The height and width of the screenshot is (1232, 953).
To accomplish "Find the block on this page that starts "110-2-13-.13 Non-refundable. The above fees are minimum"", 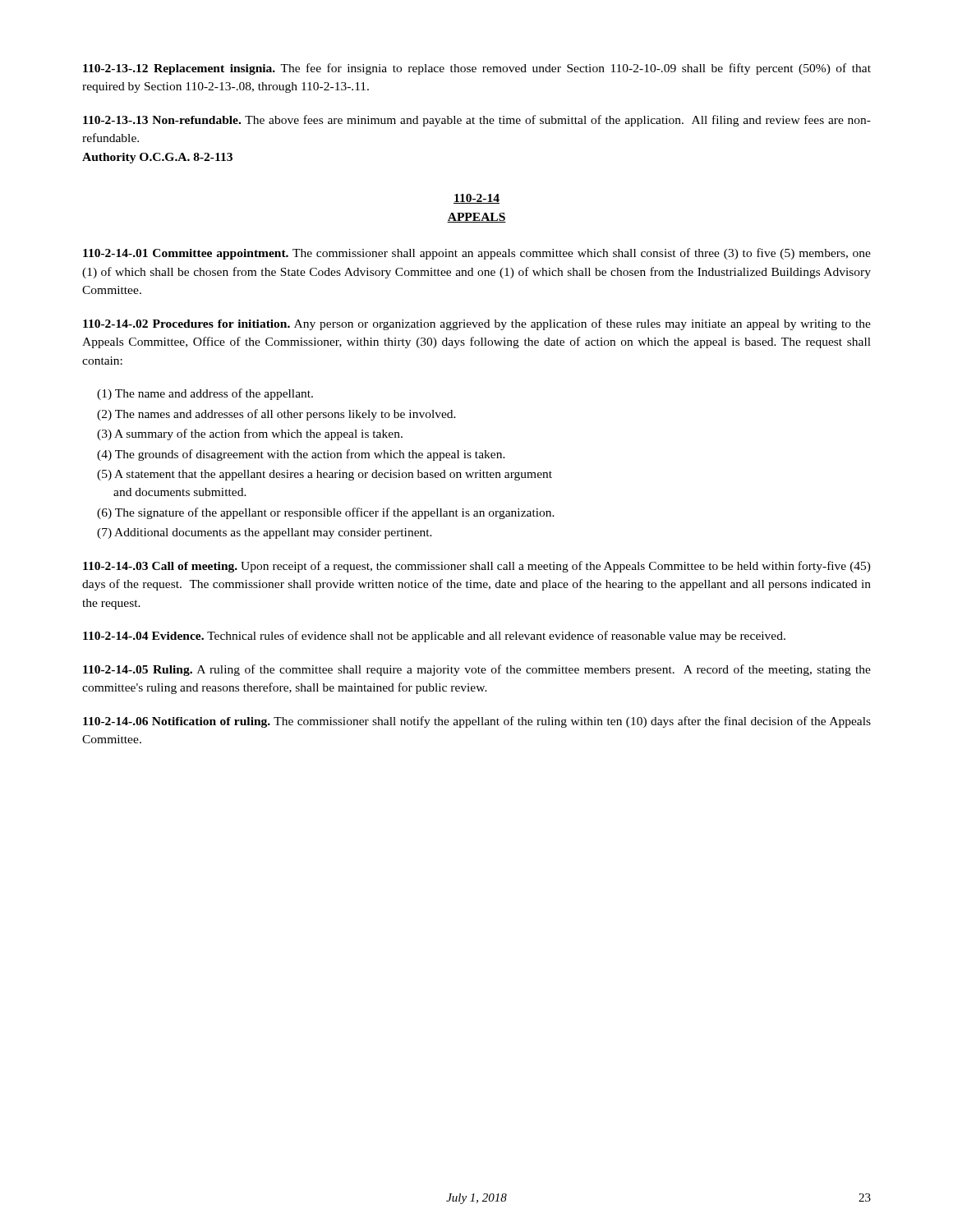I will 477,121.
